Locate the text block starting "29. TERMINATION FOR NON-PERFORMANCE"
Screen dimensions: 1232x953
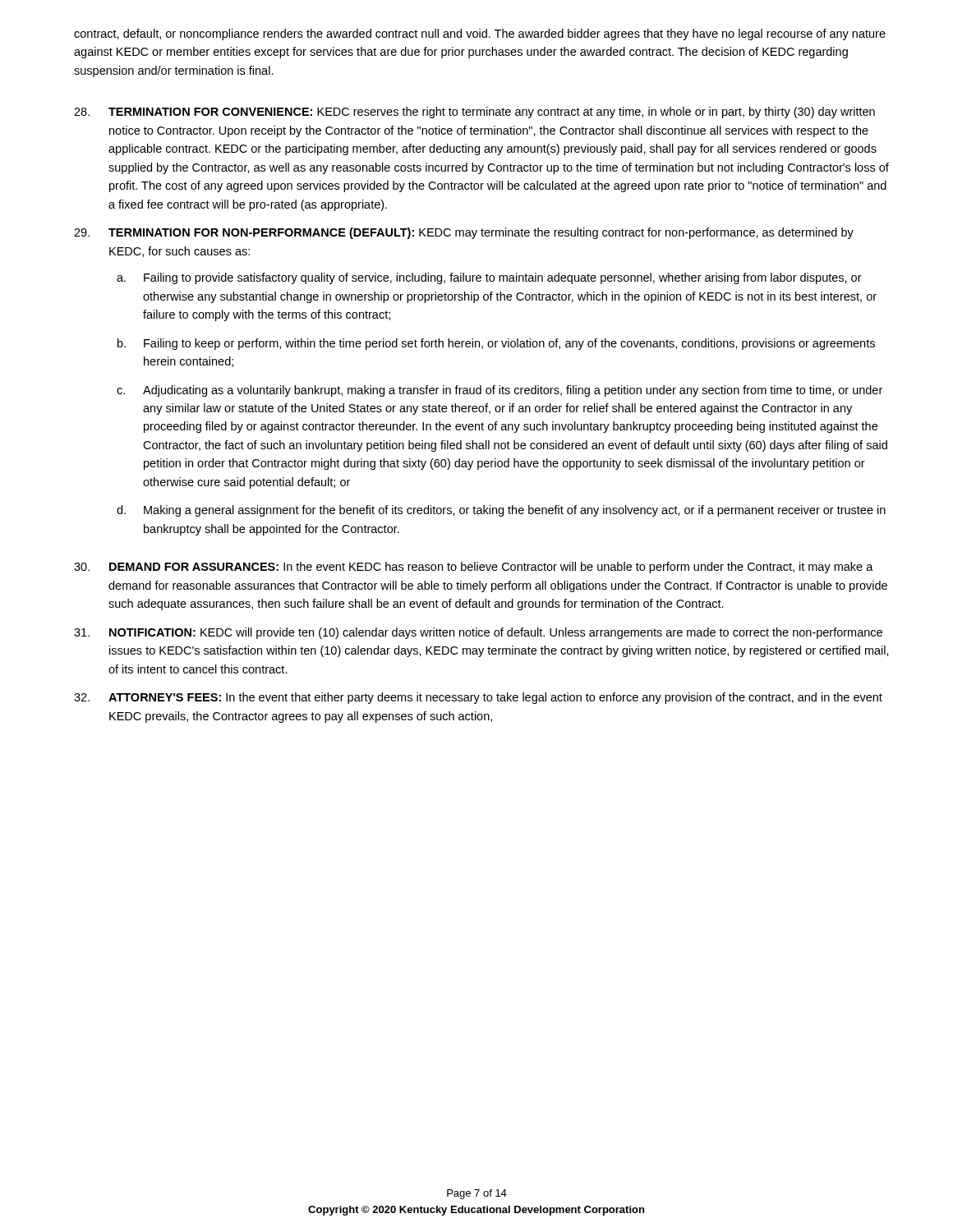[x=483, y=386]
